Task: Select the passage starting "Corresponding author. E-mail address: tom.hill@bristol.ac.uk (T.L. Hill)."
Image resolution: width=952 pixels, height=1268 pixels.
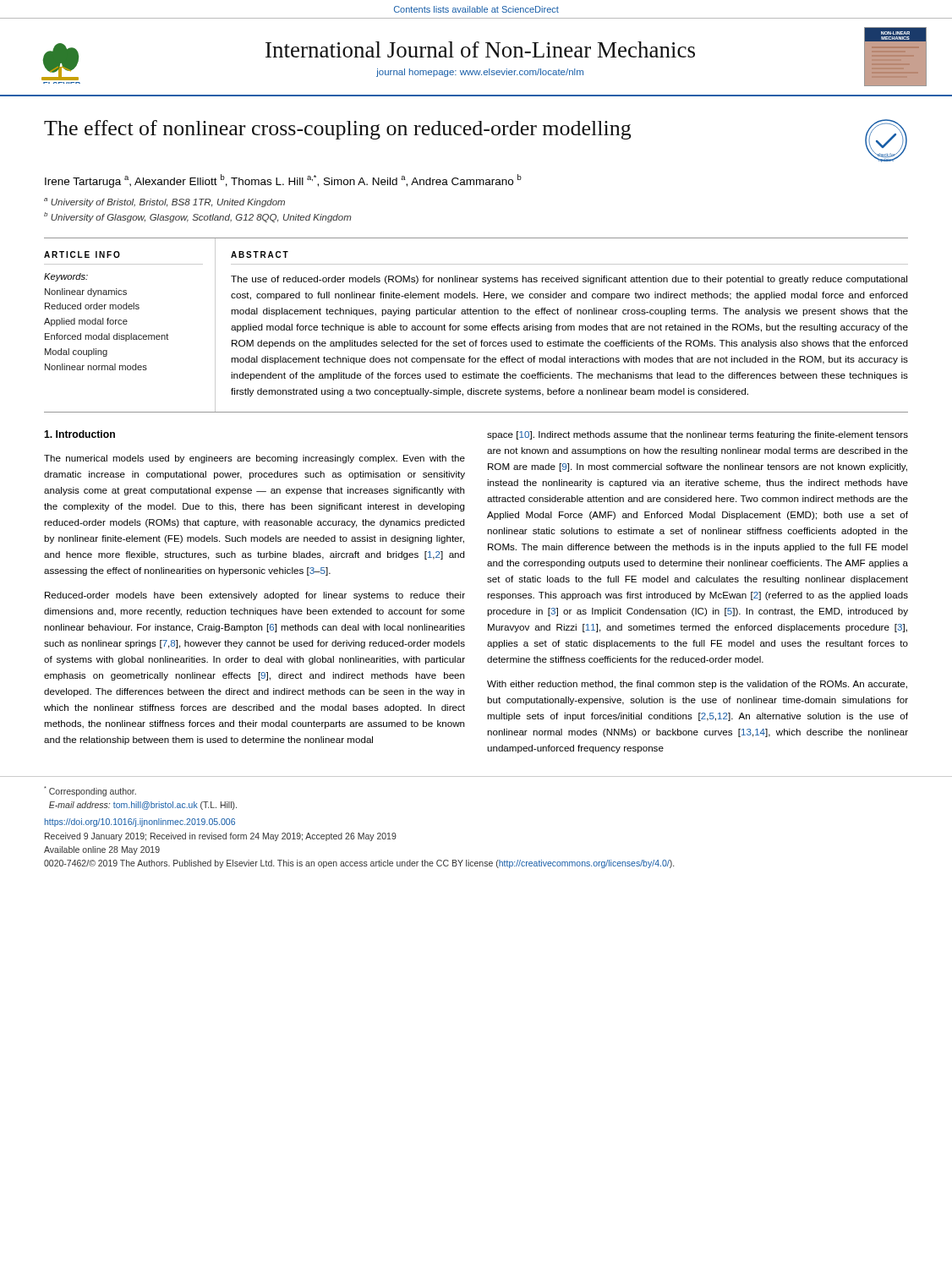Action: point(141,797)
